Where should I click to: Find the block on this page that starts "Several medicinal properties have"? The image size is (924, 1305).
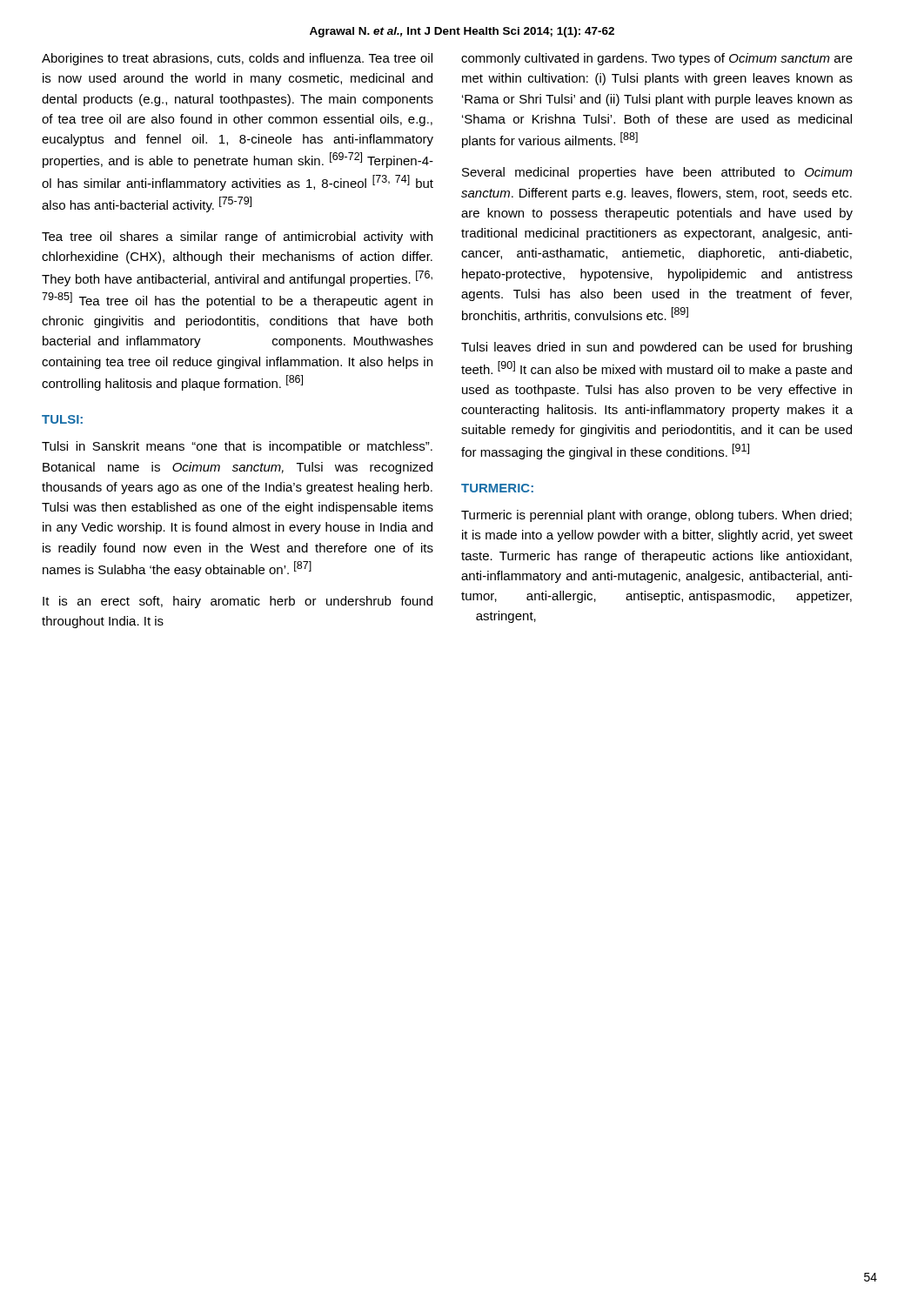pyautogui.click(x=657, y=244)
